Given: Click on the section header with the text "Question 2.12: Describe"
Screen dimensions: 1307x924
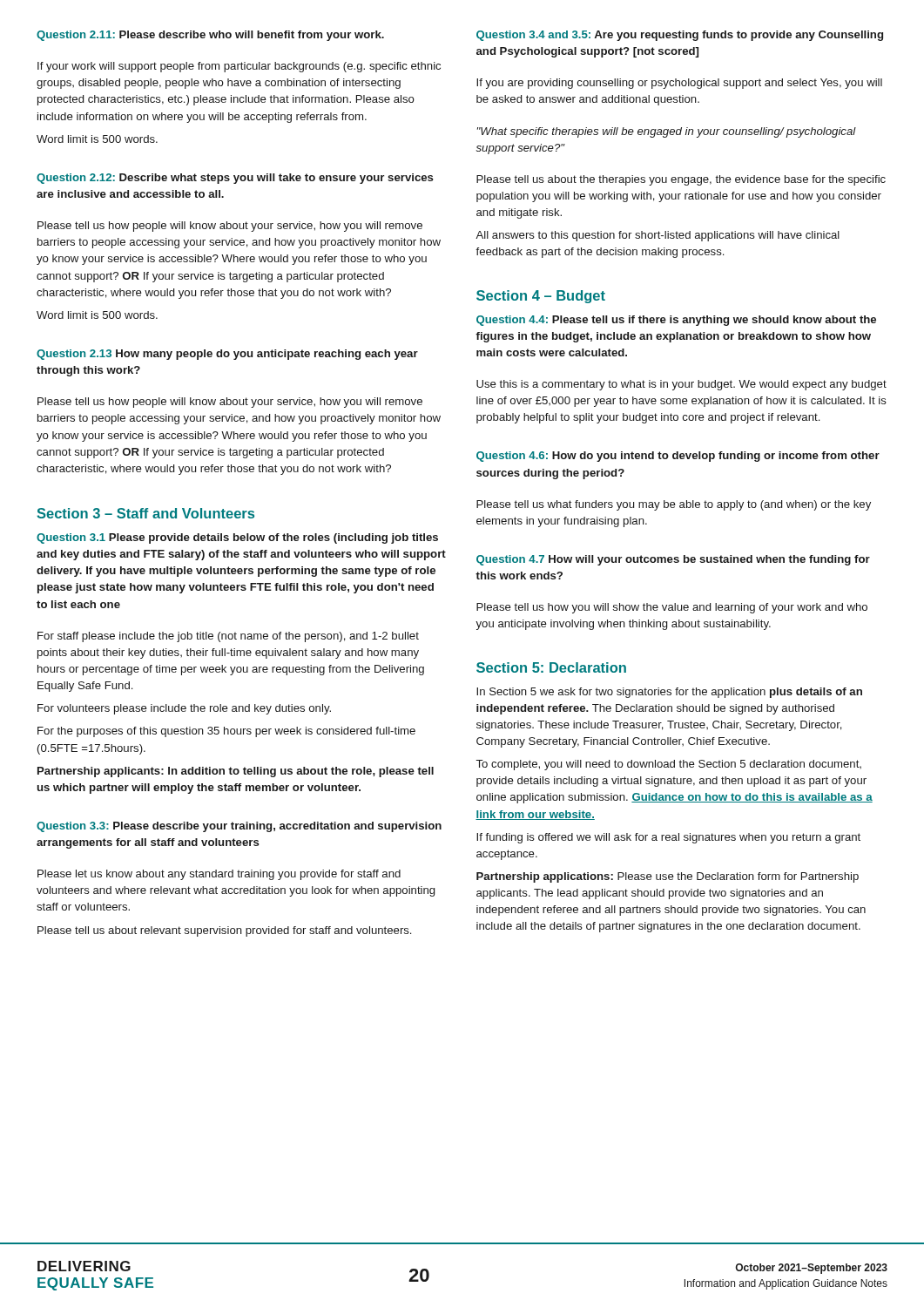Looking at the screenshot, I should 242,186.
